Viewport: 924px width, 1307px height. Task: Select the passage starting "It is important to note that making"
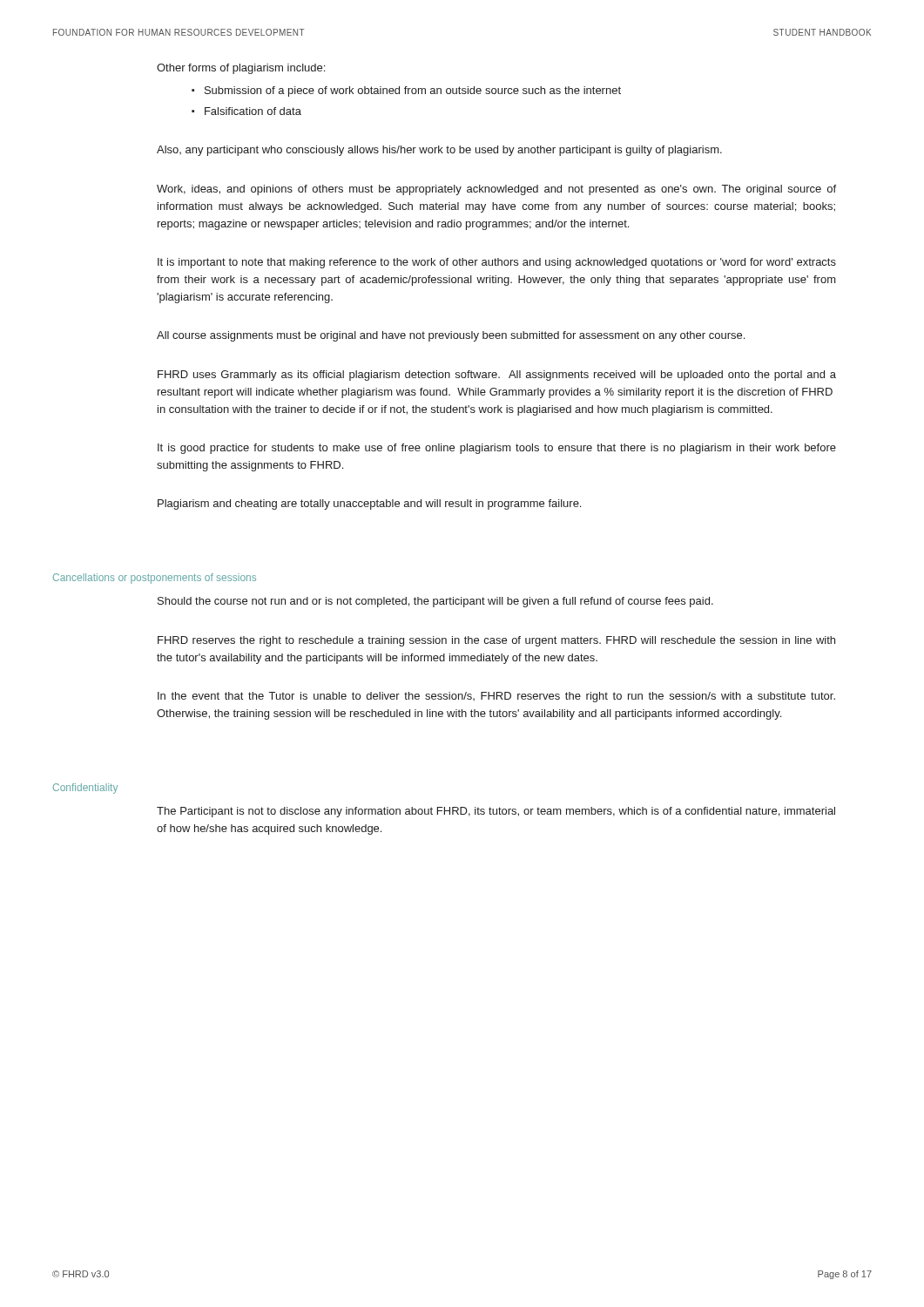(496, 279)
